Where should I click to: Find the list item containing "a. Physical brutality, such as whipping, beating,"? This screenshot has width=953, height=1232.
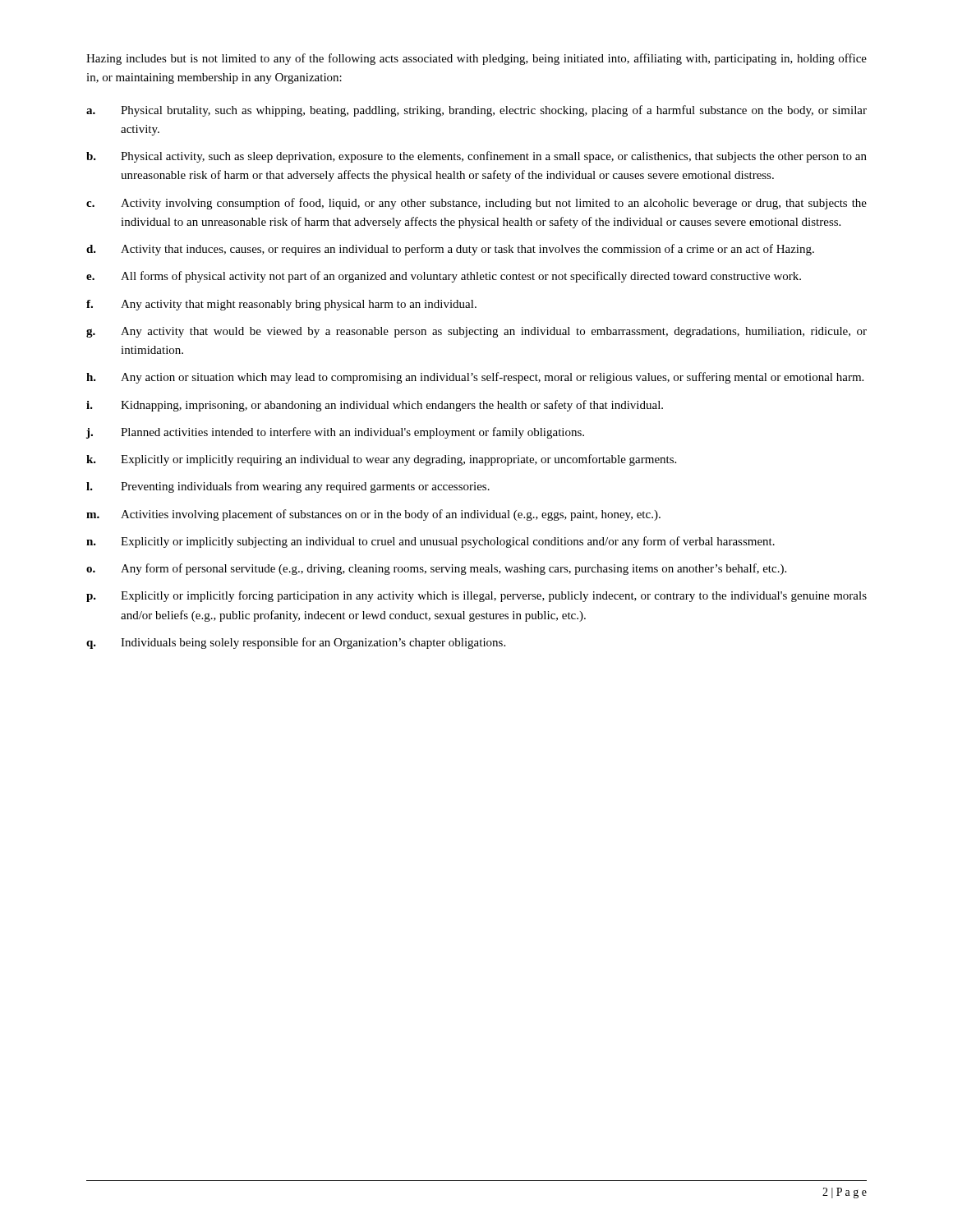click(x=476, y=120)
